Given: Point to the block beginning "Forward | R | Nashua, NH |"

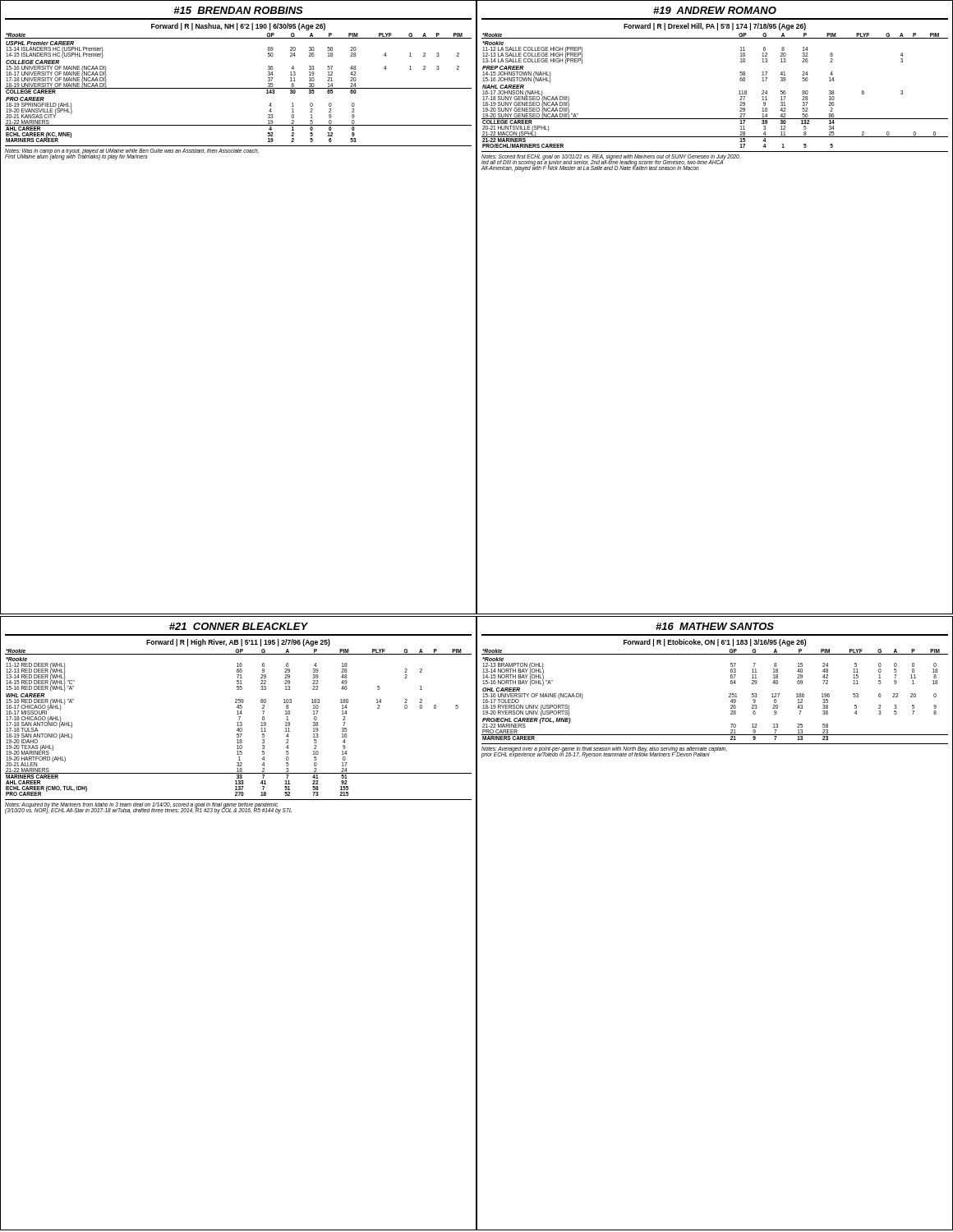Looking at the screenshot, I should point(238,26).
